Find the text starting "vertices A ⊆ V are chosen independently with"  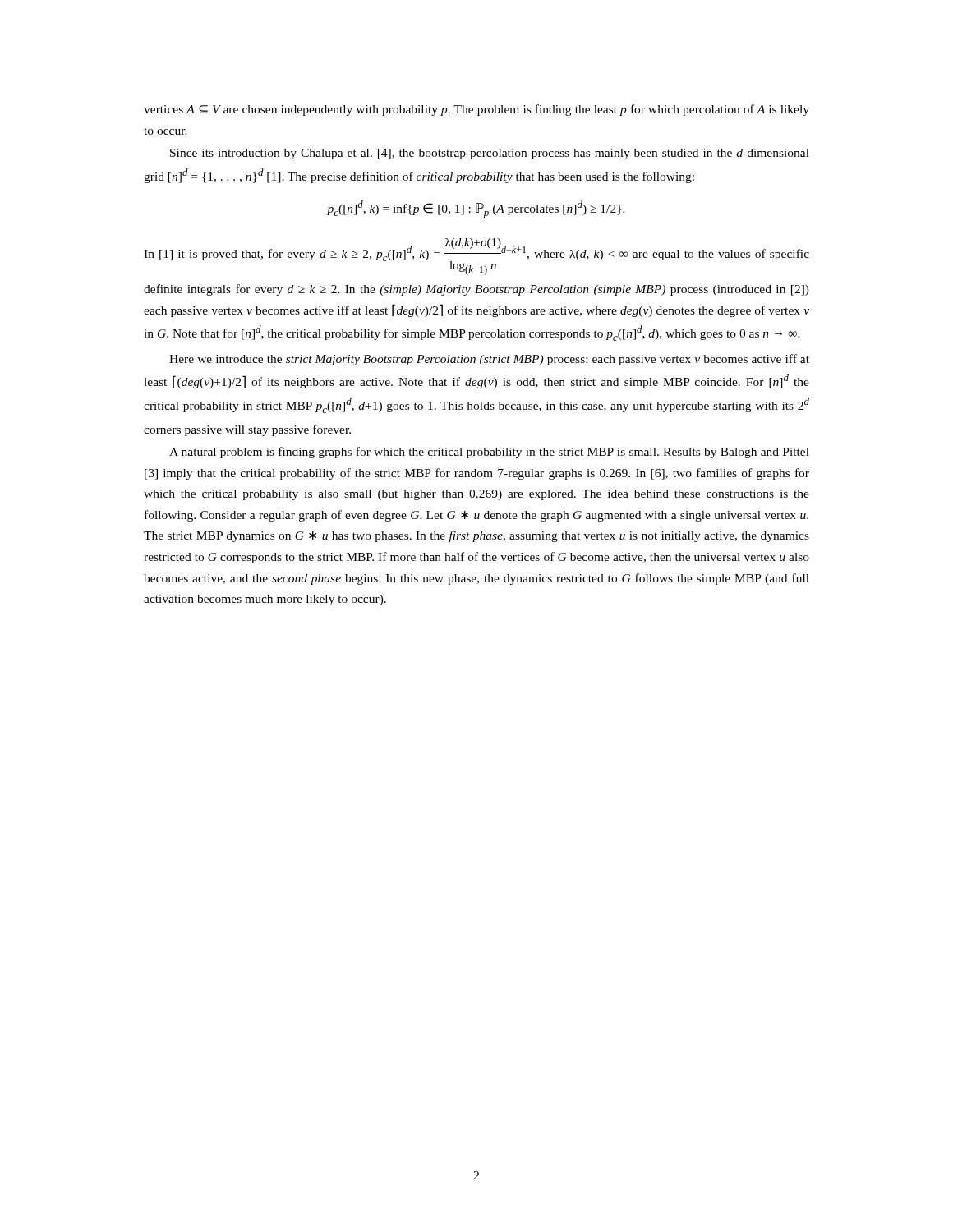pyautogui.click(x=476, y=120)
